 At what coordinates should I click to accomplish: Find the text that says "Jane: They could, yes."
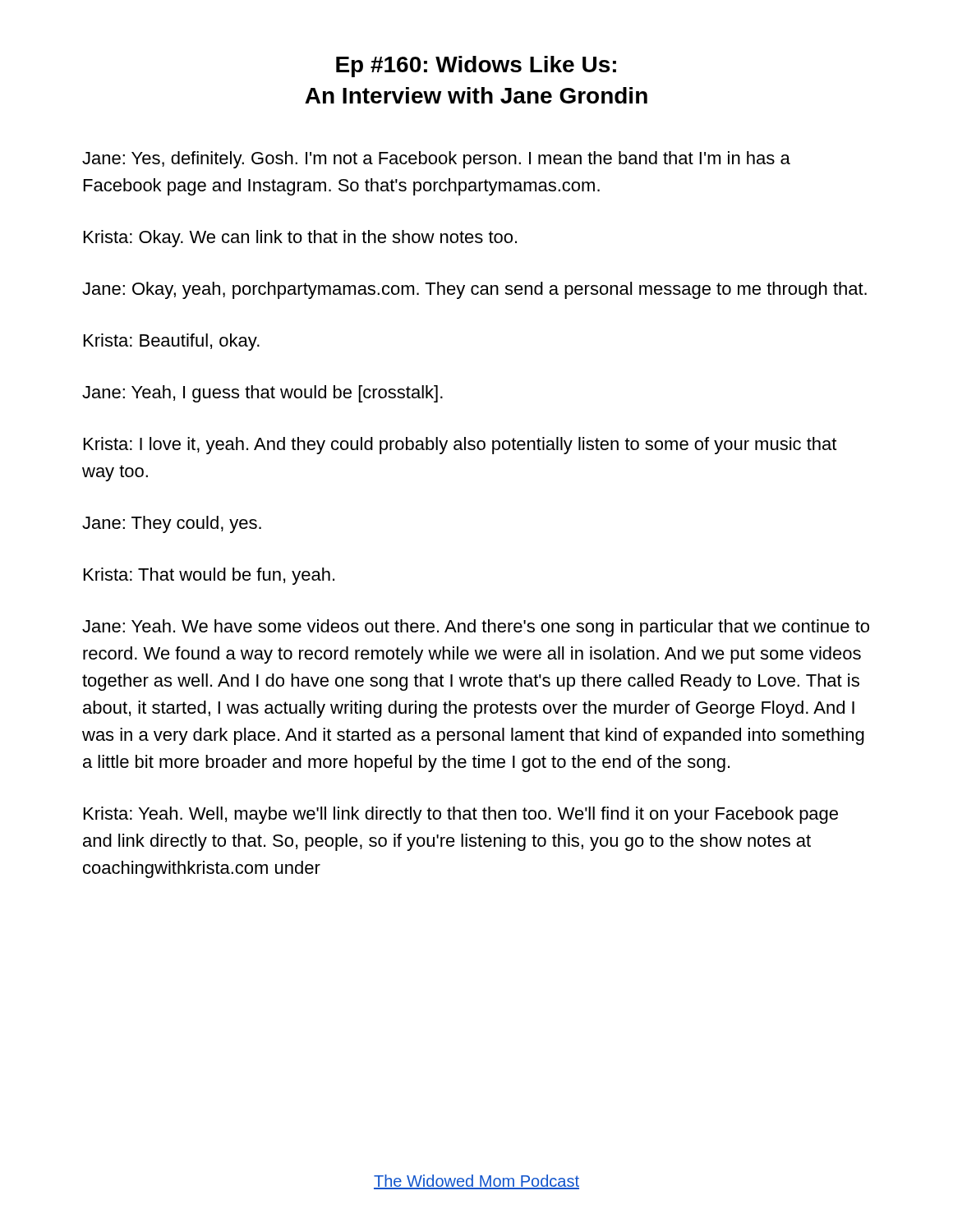(172, 522)
